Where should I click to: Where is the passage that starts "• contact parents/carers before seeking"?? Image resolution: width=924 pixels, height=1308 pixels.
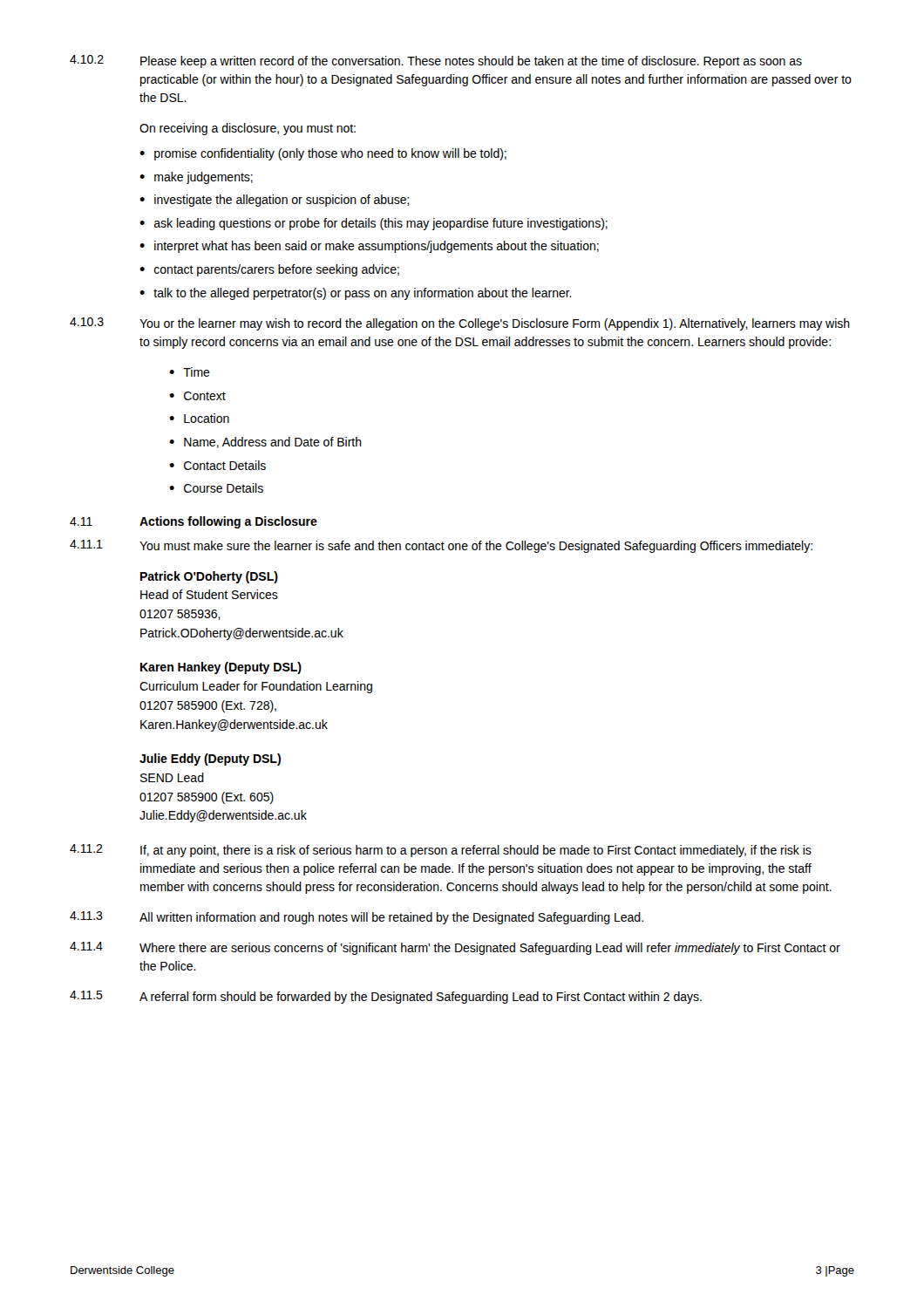[x=270, y=270]
